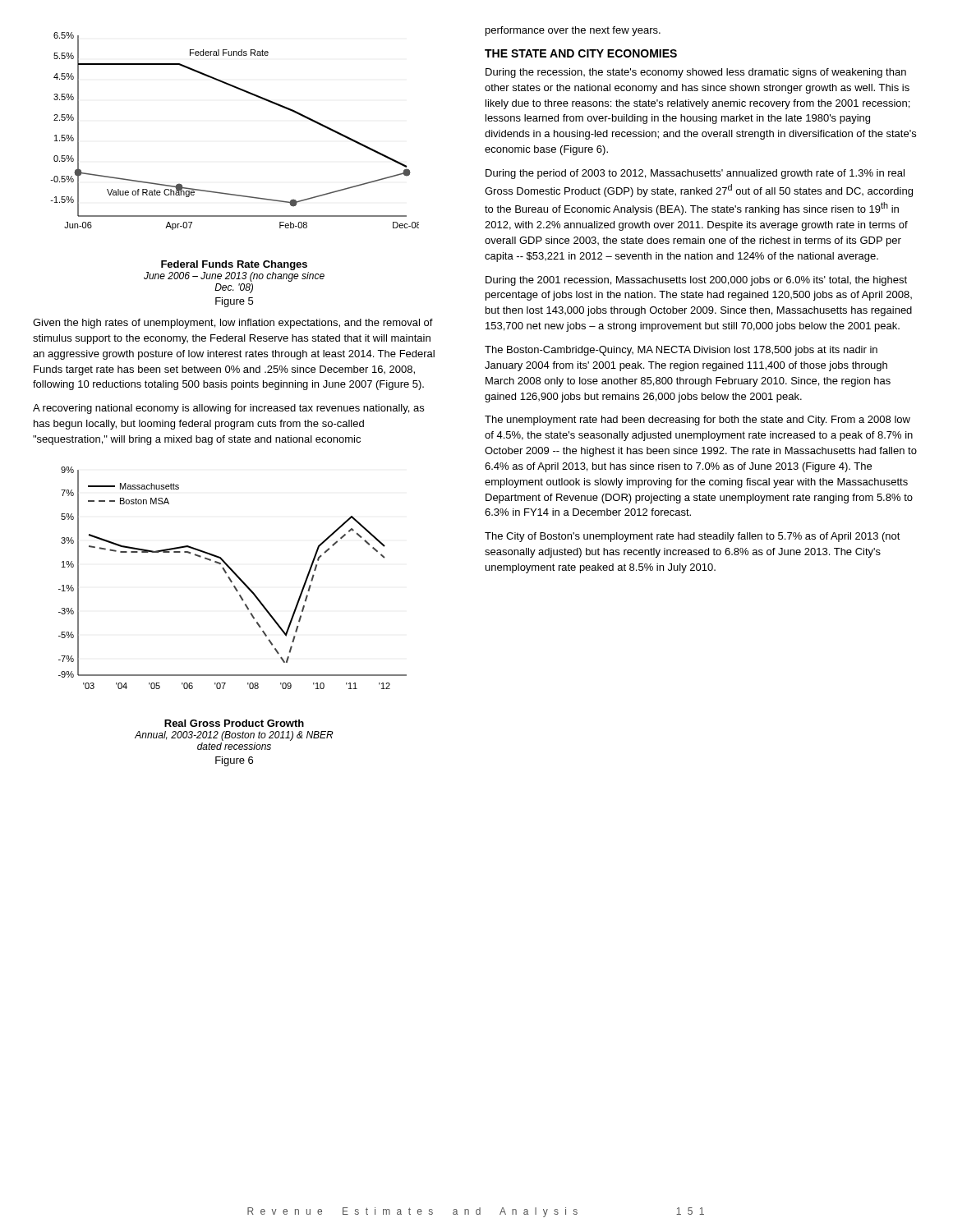Viewport: 953px width, 1232px height.
Task: Locate the text "THE STATE AND CITY ECONOMIES"
Action: (x=581, y=53)
